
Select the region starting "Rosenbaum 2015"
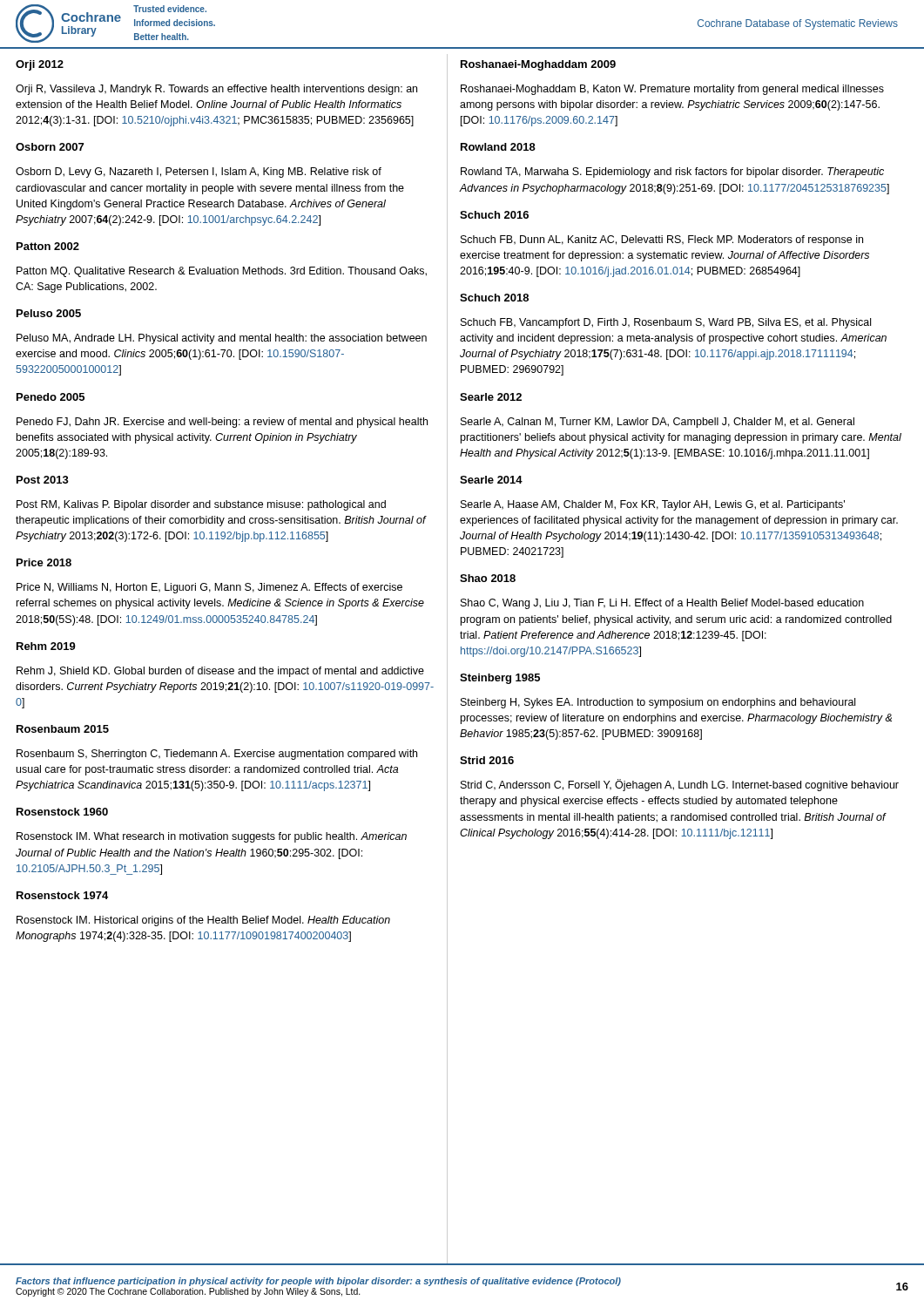pos(62,729)
